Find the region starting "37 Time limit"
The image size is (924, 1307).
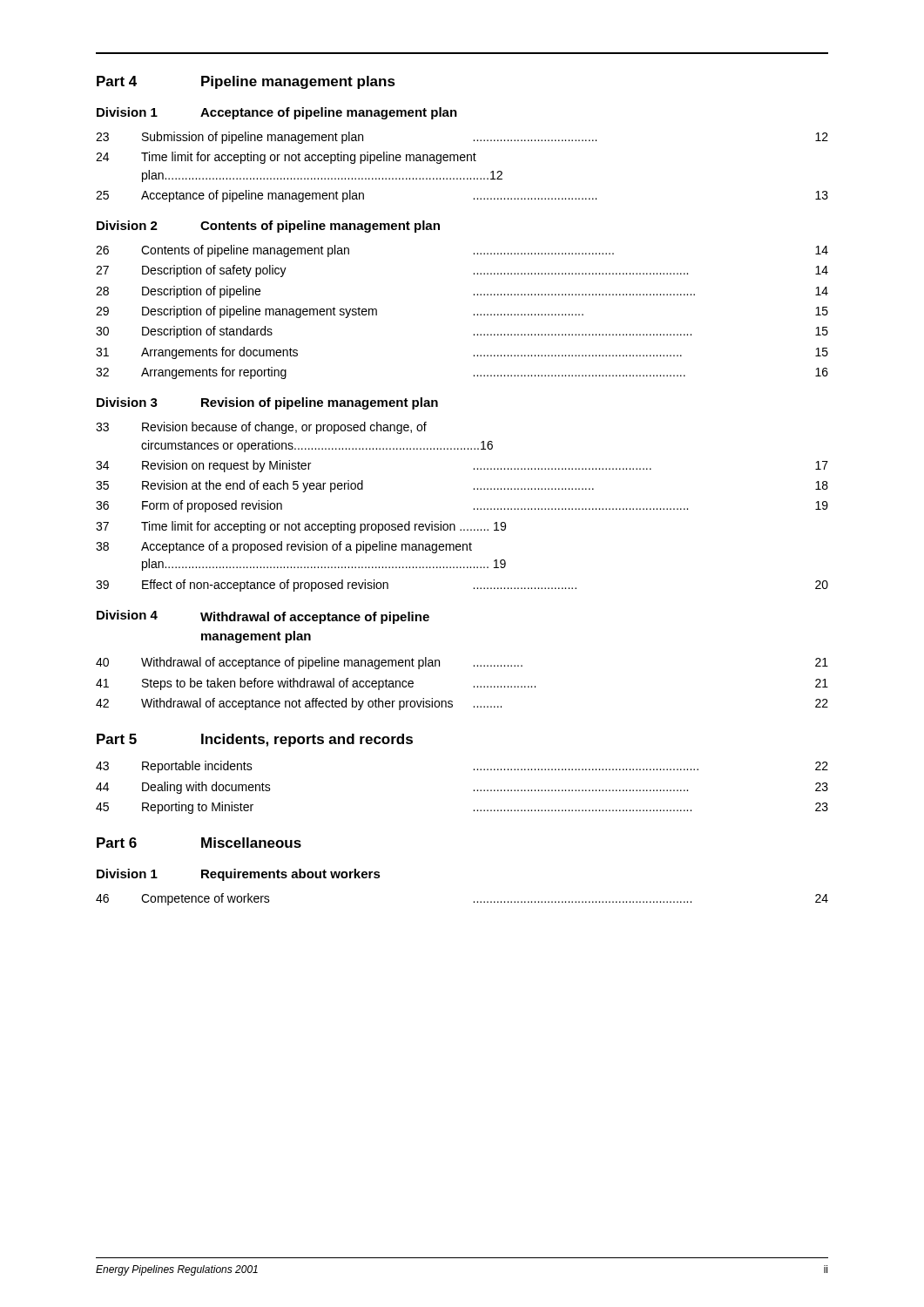[462, 526]
